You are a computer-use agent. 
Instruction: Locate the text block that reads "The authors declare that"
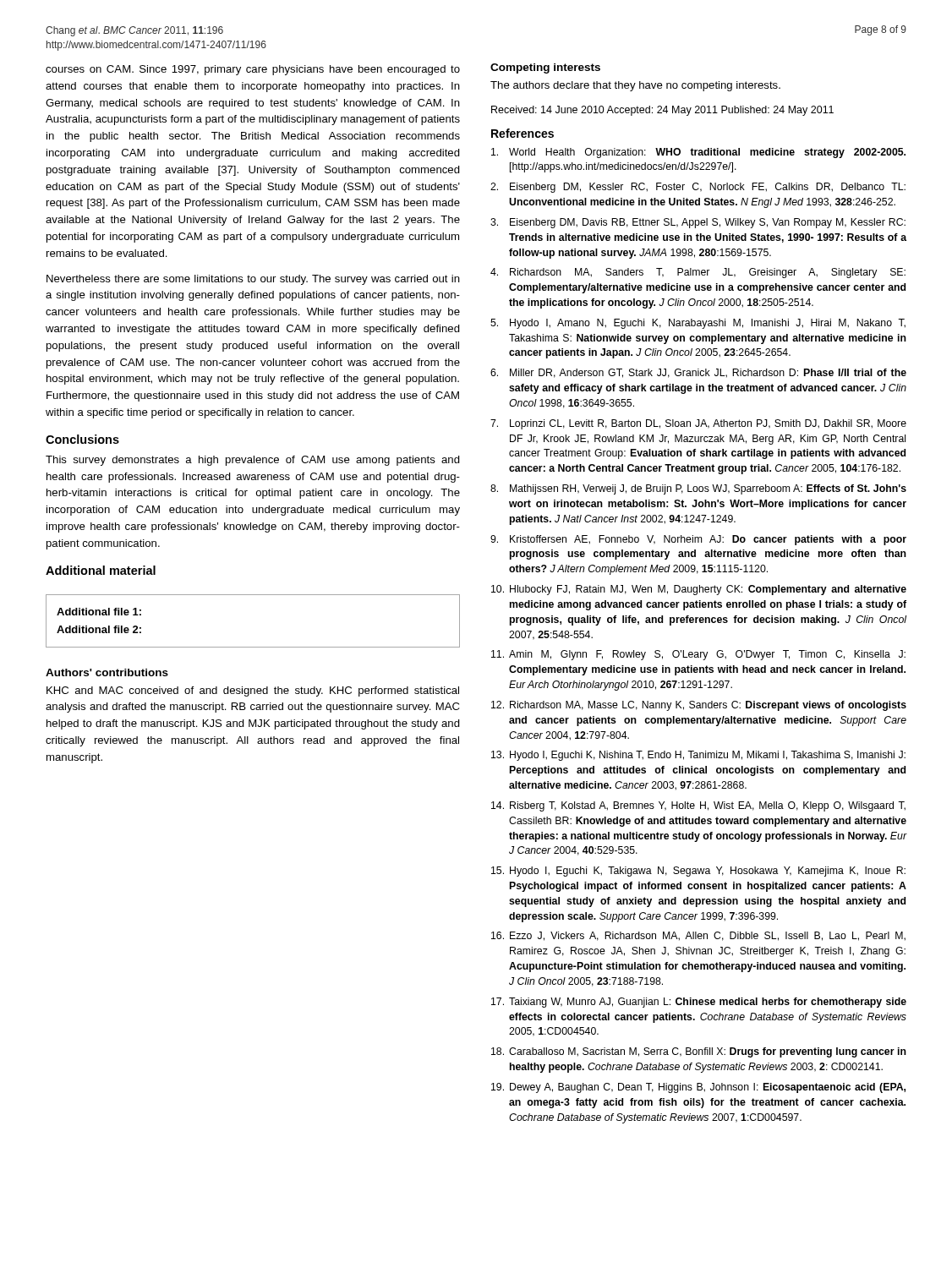coord(698,85)
